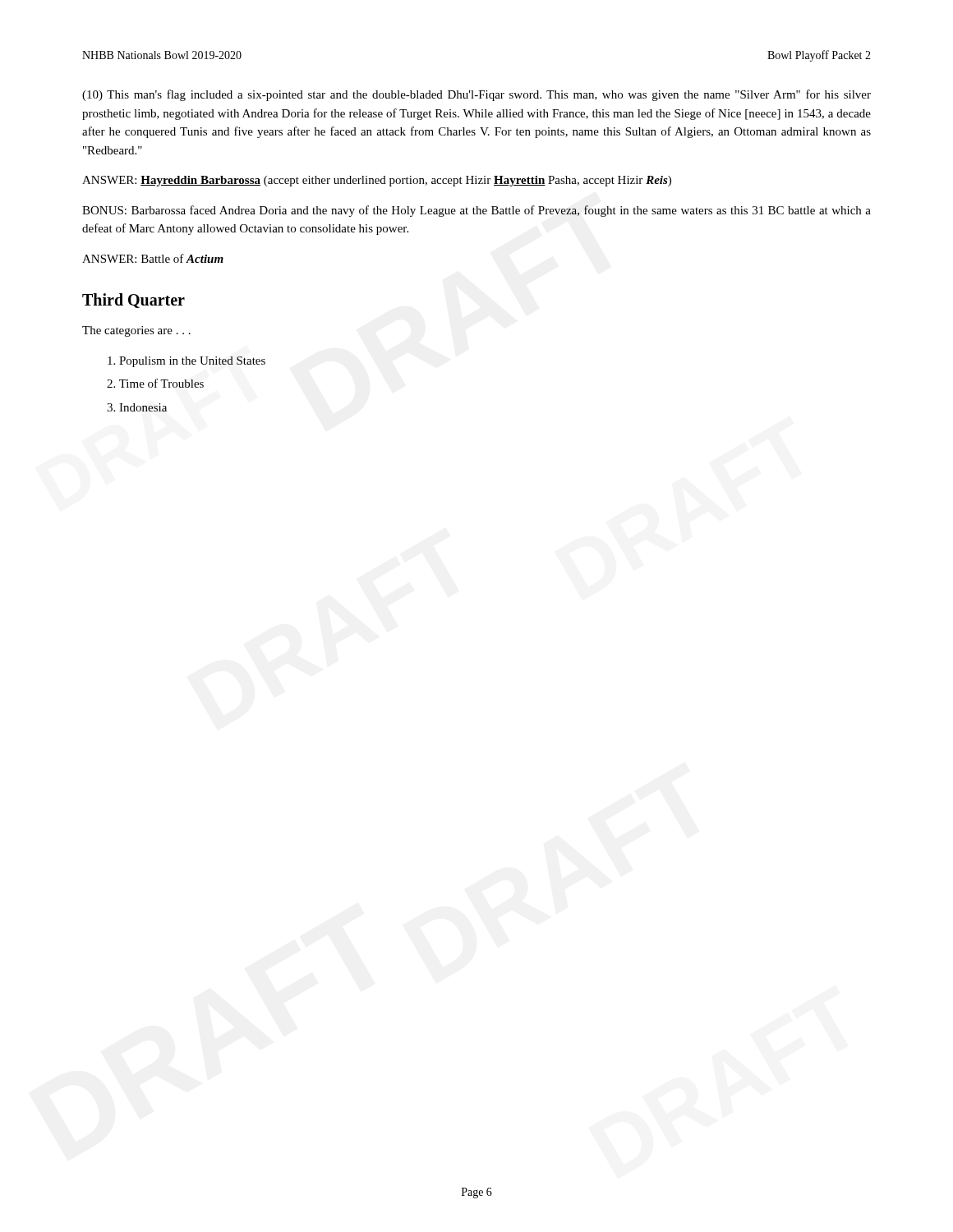Navigate to the text starting "Third Quarter"
Image resolution: width=953 pixels, height=1232 pixels.
click(134, 300)
